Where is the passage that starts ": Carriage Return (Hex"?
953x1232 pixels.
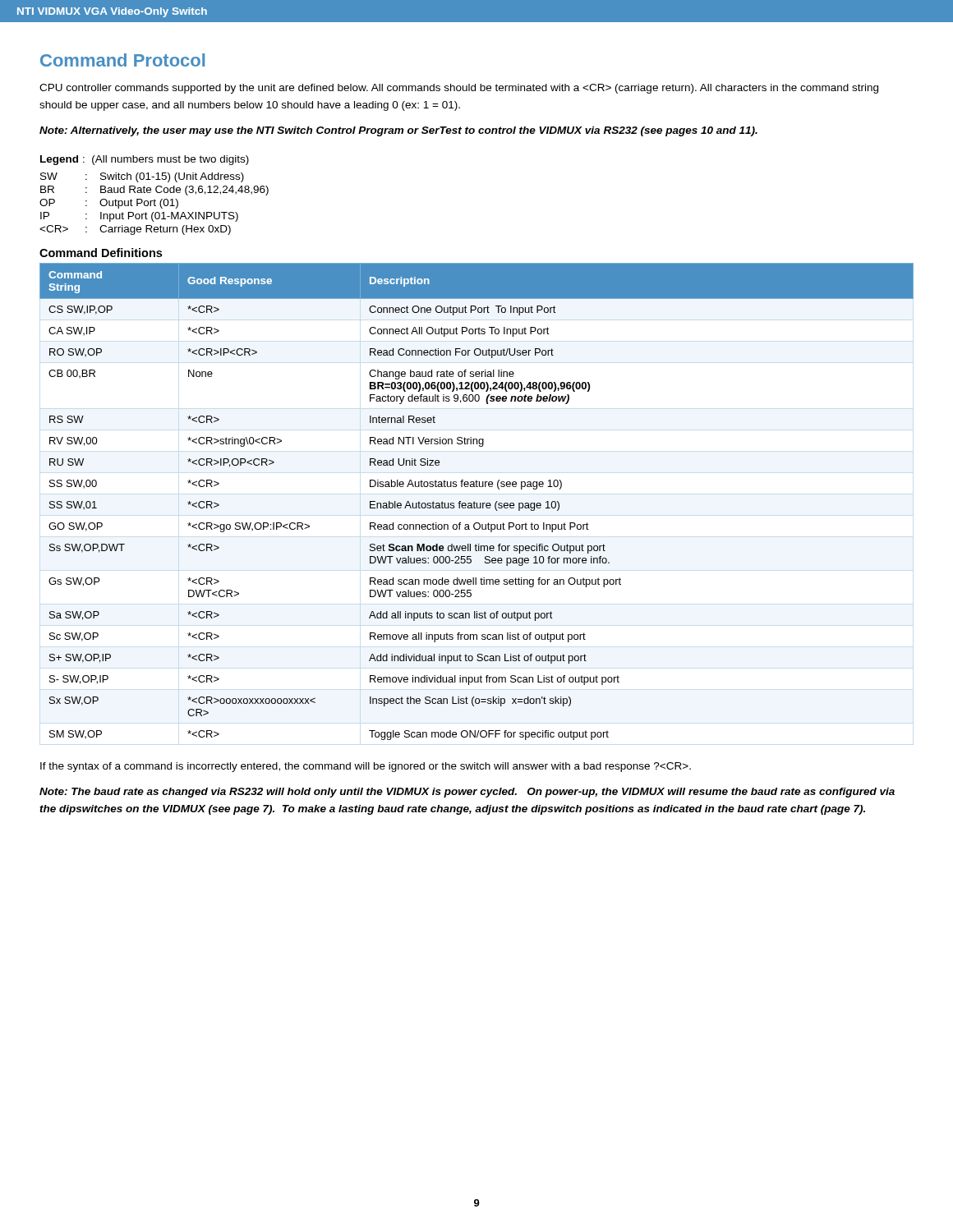tap(135, 229)
